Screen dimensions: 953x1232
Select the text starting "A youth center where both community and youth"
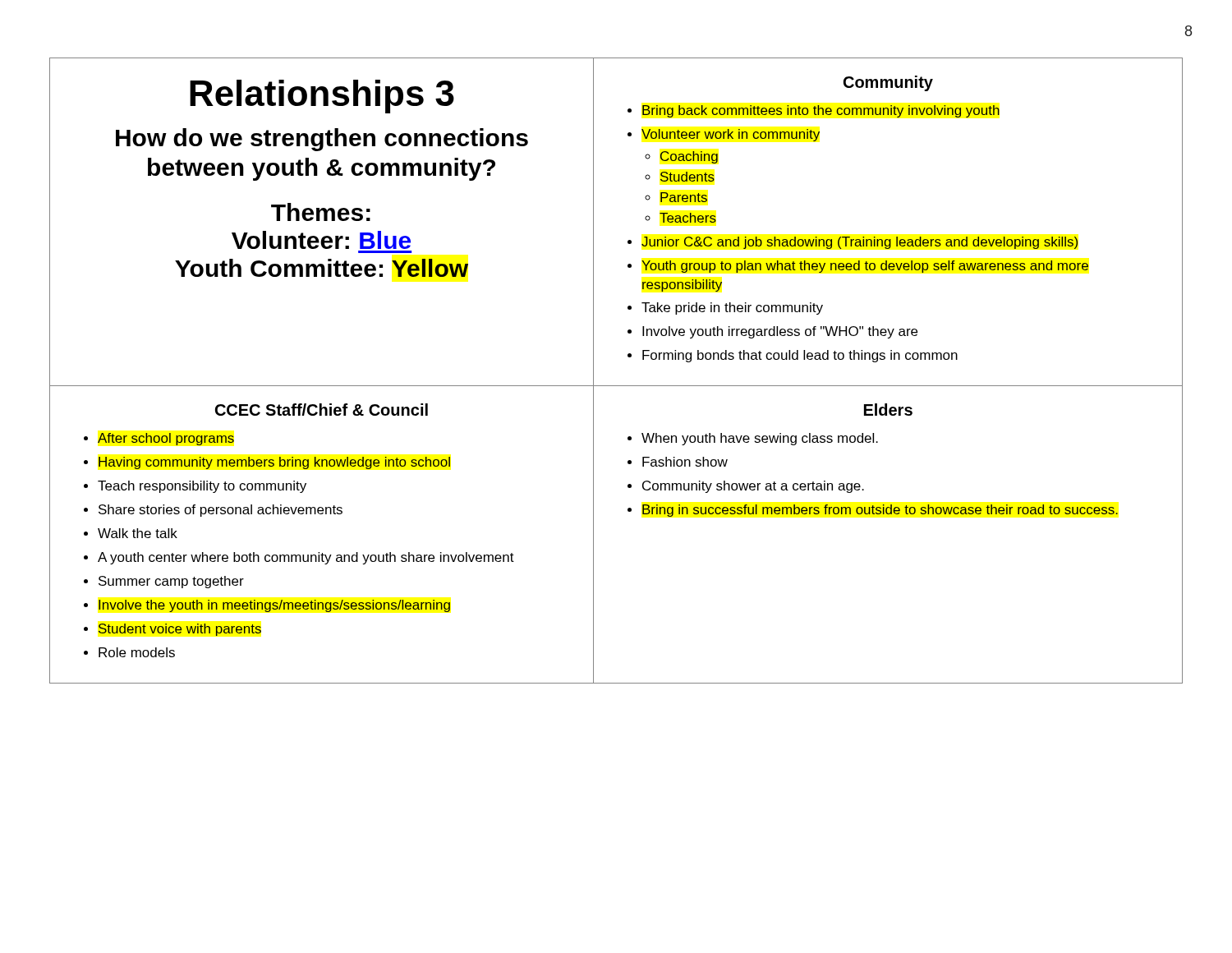click(306, 557)
